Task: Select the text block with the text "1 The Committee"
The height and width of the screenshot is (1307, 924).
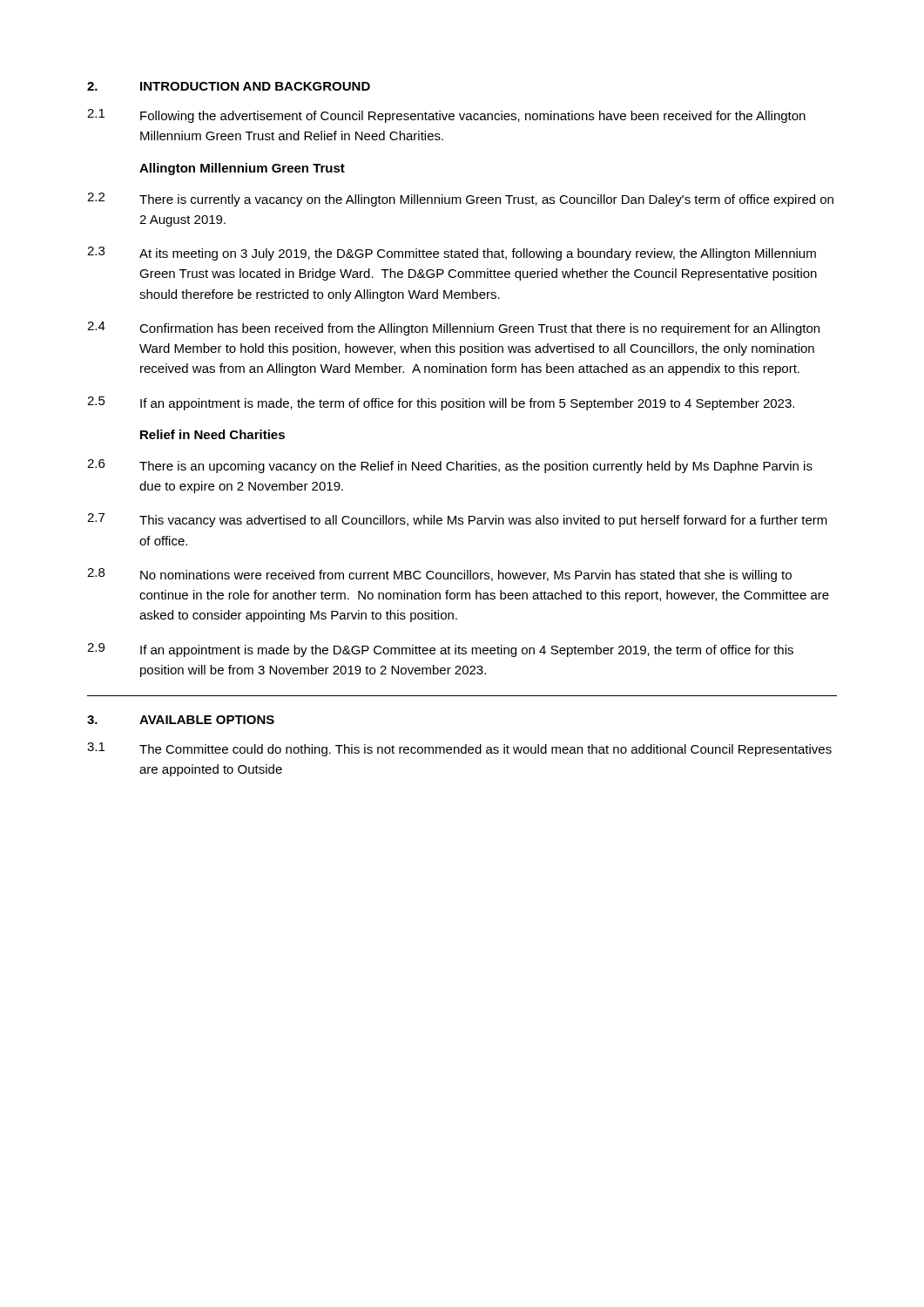Action: (x=462, y=759)
